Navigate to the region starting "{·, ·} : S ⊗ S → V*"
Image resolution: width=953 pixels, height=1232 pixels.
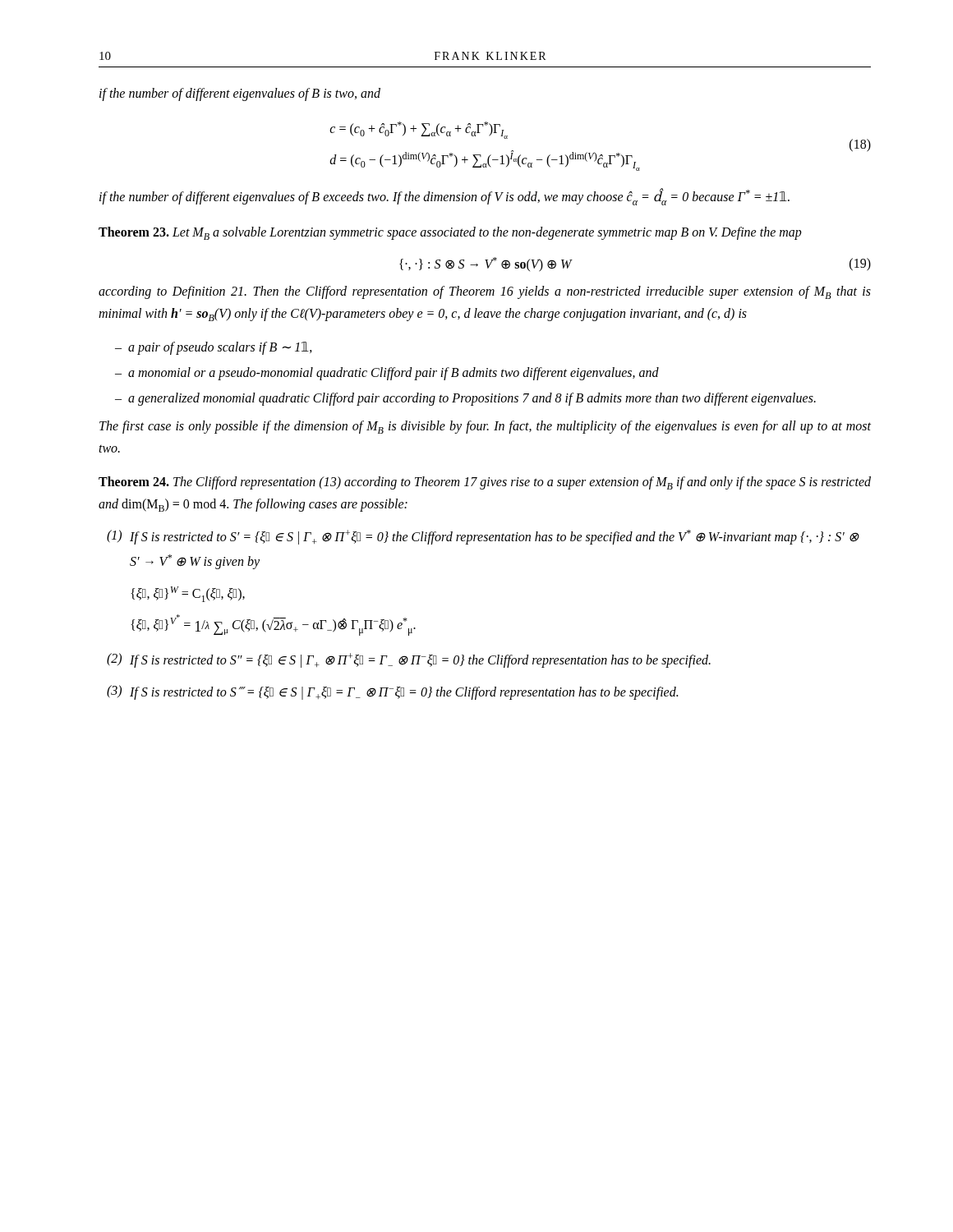point(490,264)
